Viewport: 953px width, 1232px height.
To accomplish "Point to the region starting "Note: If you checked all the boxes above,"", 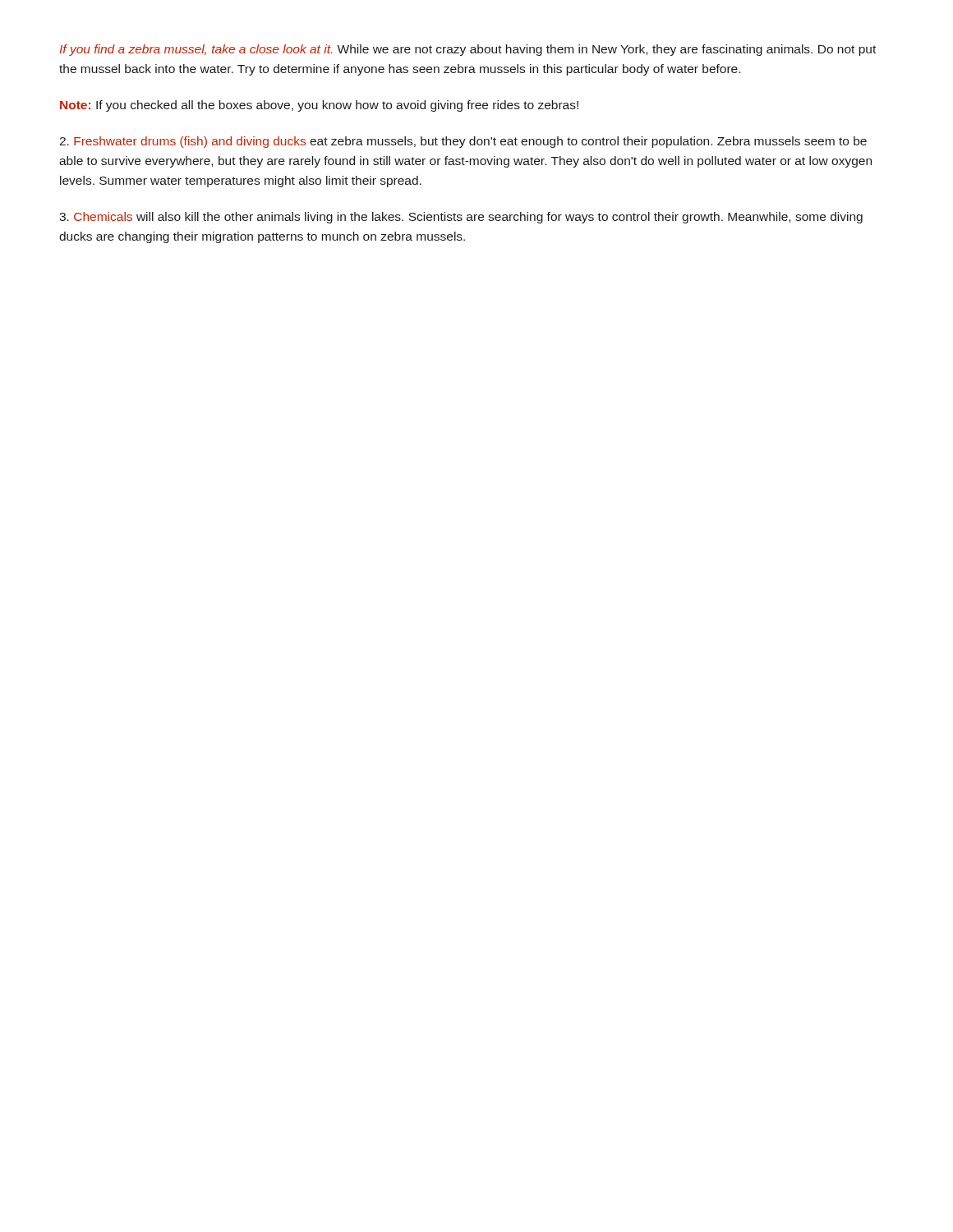I will point(319,105).
